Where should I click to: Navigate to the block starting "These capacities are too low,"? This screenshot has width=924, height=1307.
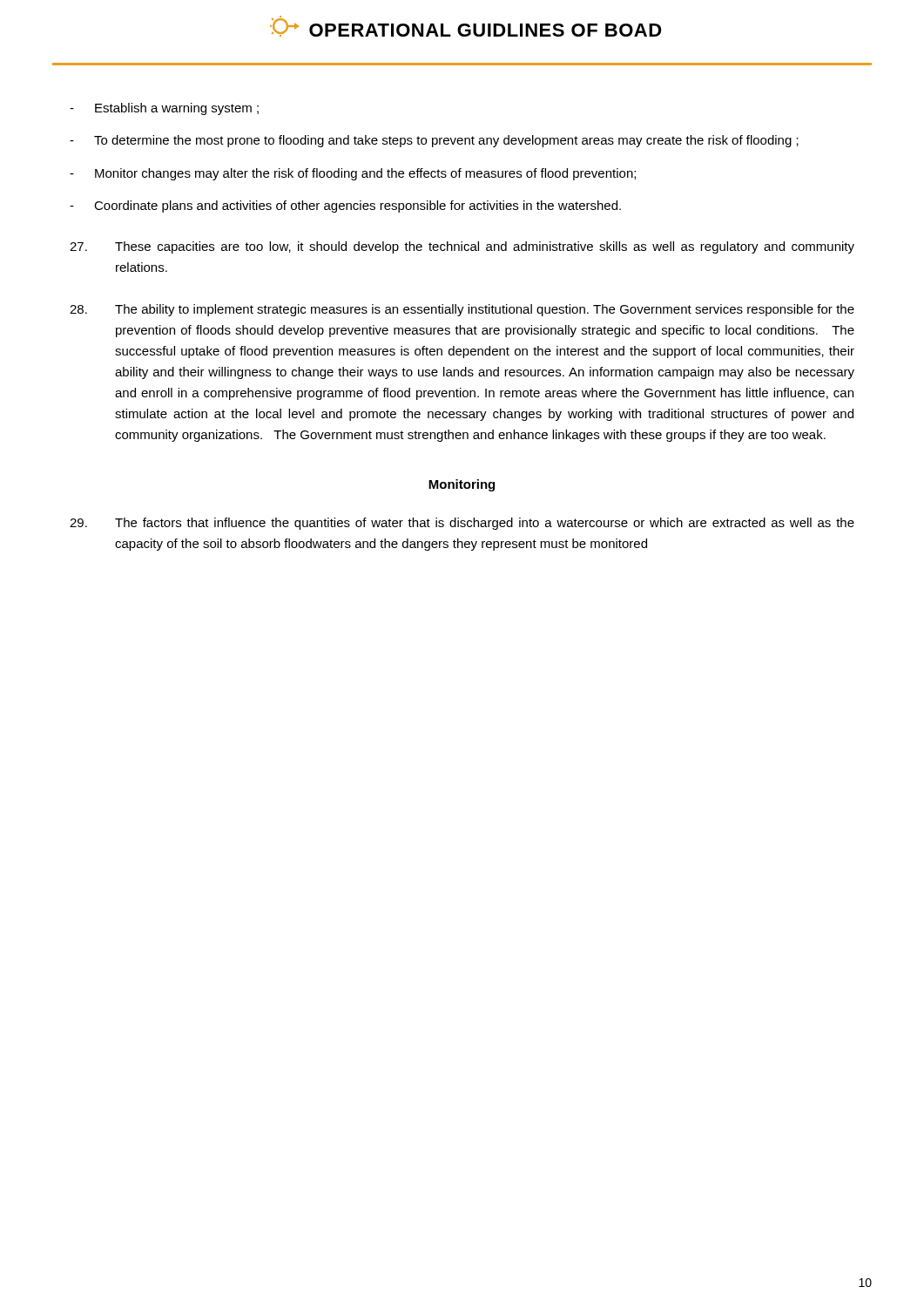click(x=462, y=257)
